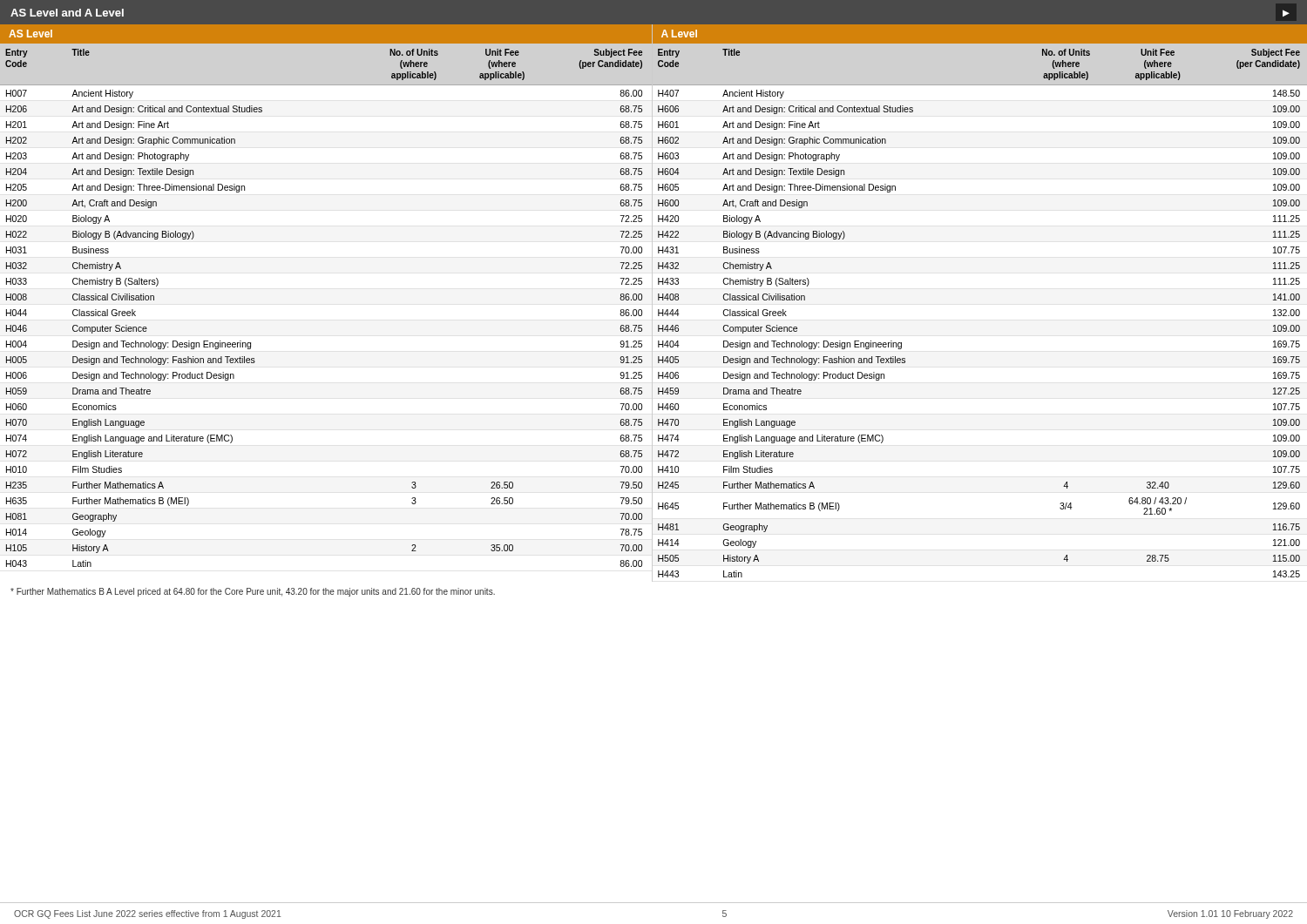The width and height of the screenshot is (1307, 924).
Task: Point to the passage starting "A Level"
Action: pyautogui.click(x=679, y=34)
